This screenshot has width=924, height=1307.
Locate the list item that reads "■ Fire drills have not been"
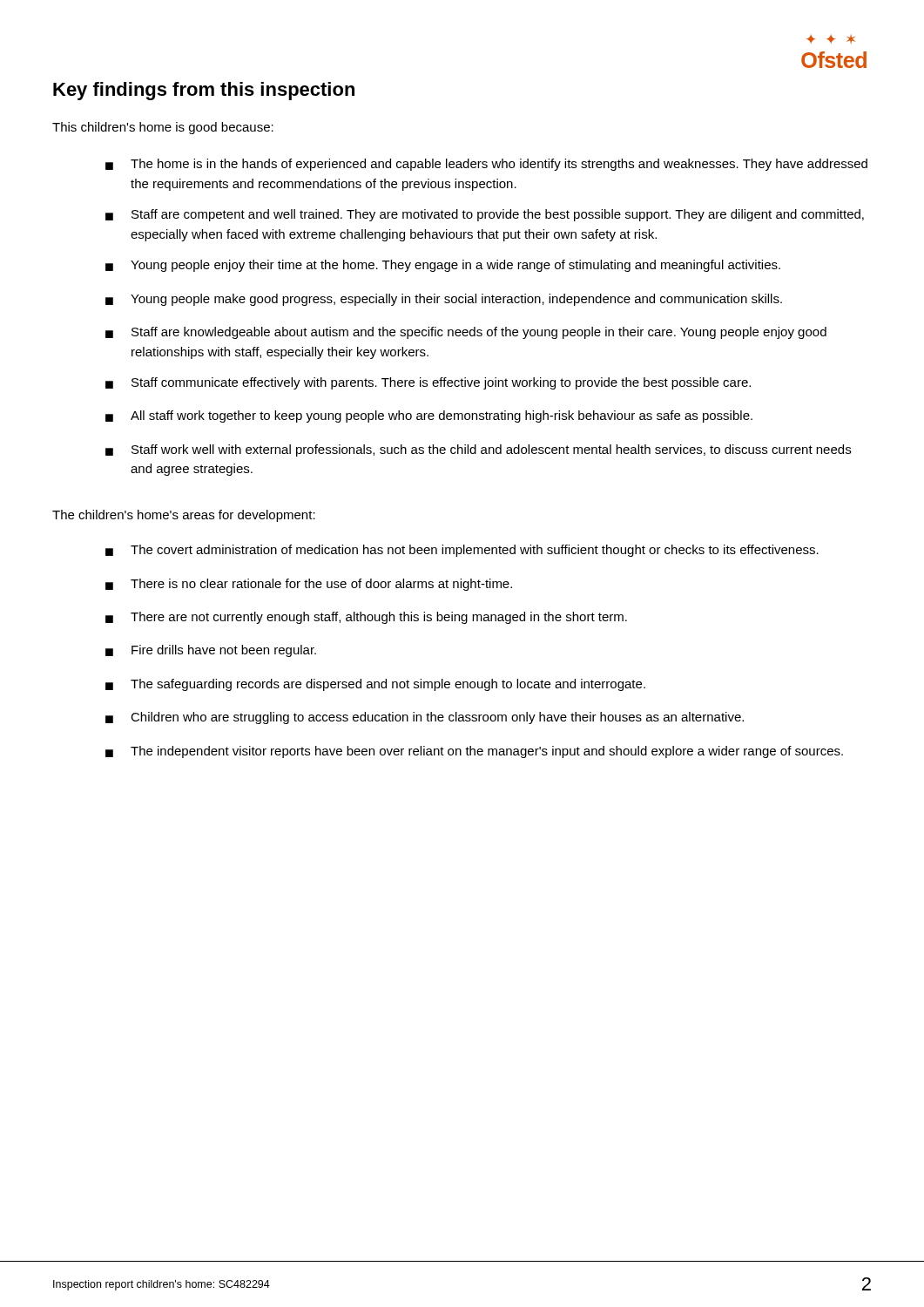click(x=211, y=651)
